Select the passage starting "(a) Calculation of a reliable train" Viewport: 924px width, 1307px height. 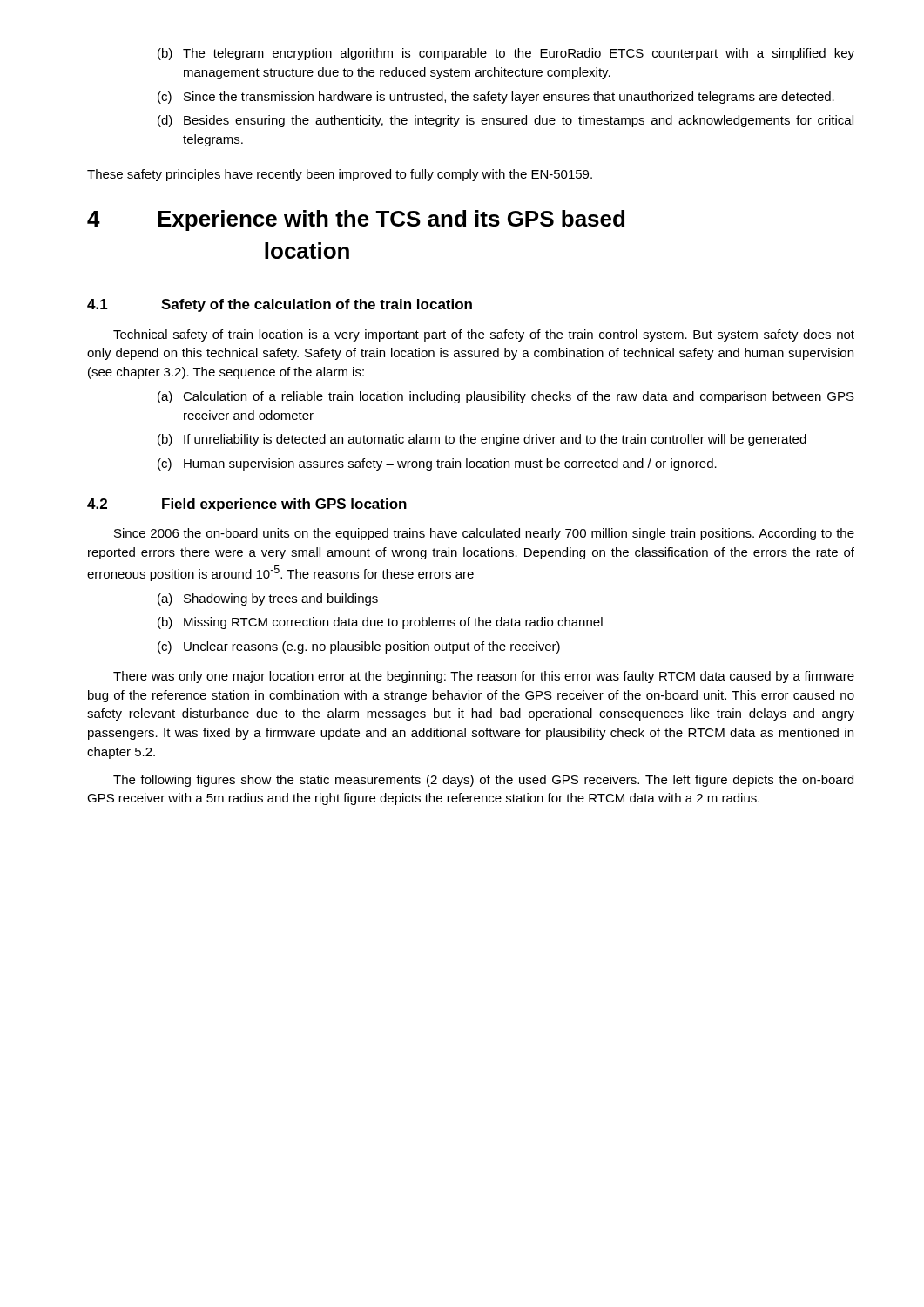(506, 406)
